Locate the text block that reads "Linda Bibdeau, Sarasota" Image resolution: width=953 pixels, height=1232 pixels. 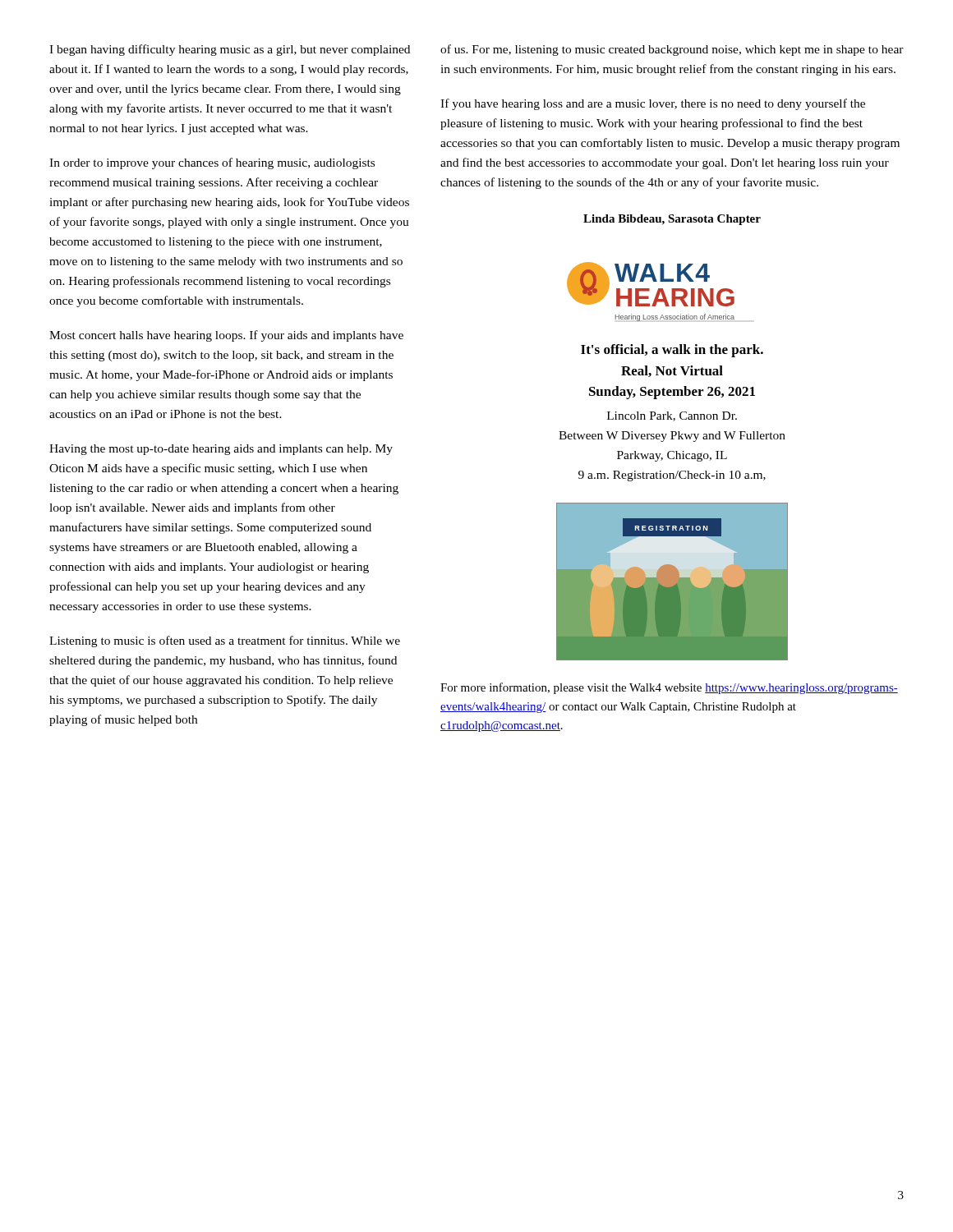672,219
